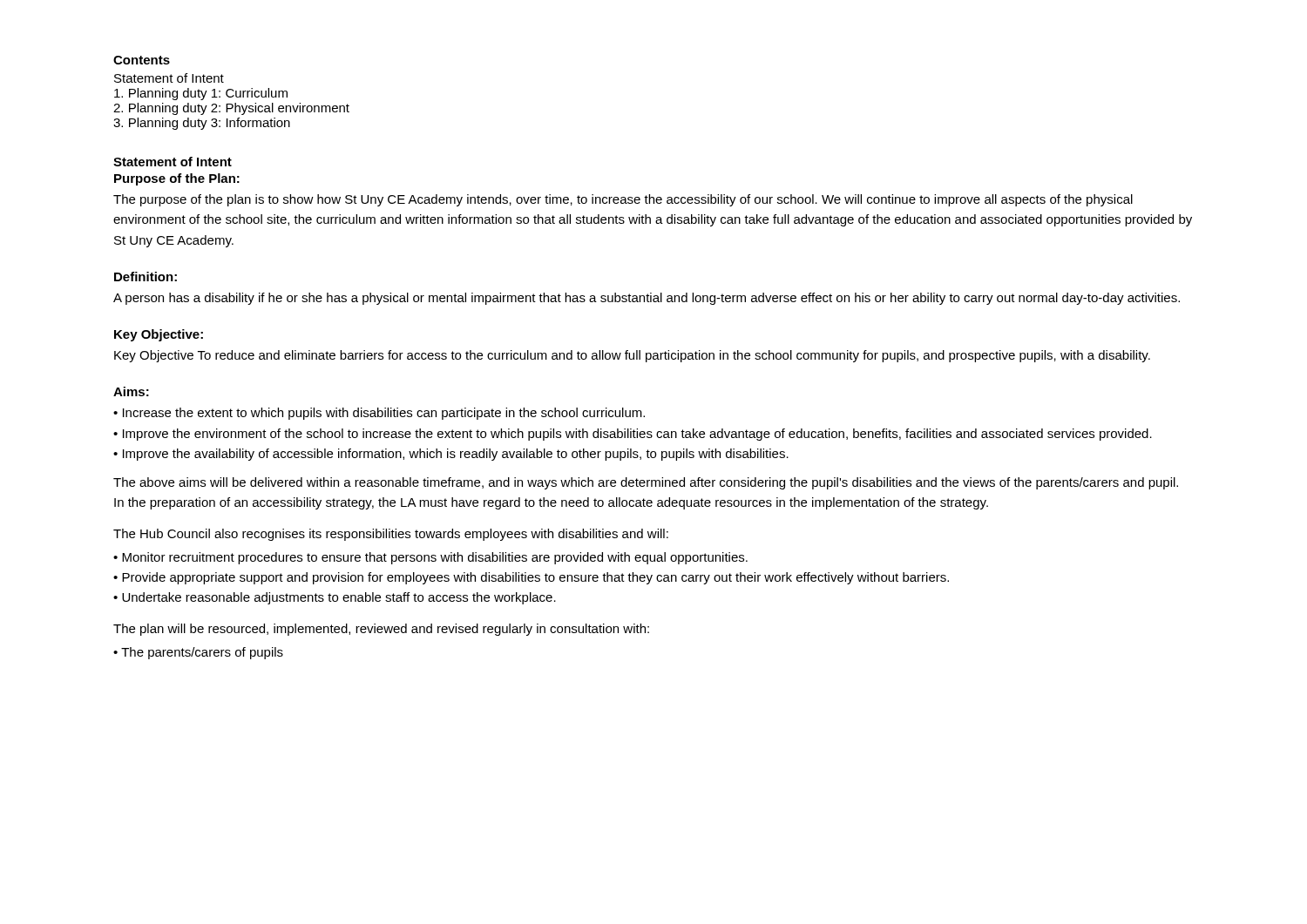Point to the passage starting "Key Objective:"
The height and width of the screenshot is (924, 1307).
(x=159, y=334)
